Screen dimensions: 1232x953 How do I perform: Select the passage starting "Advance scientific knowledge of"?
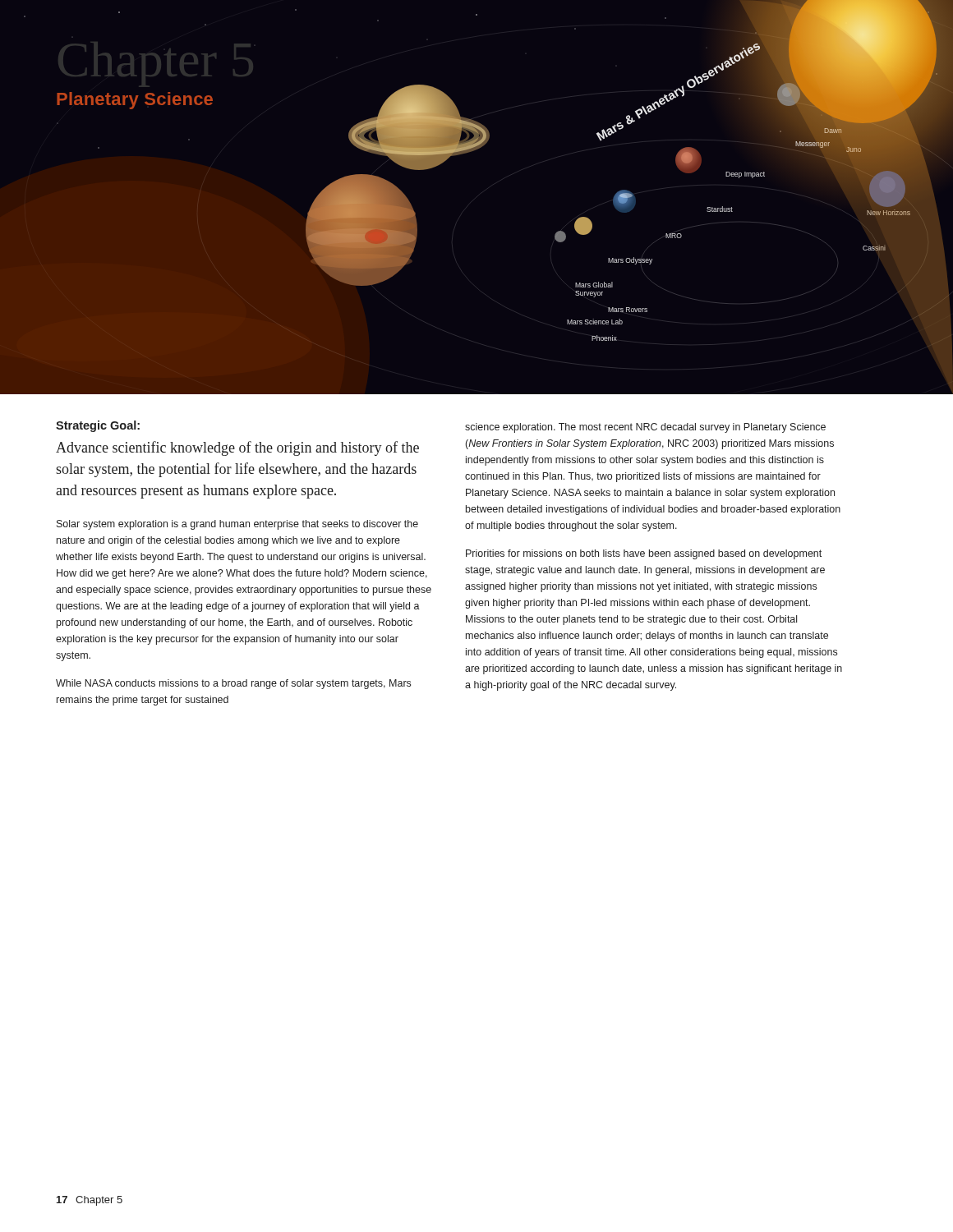pos(238,469)
